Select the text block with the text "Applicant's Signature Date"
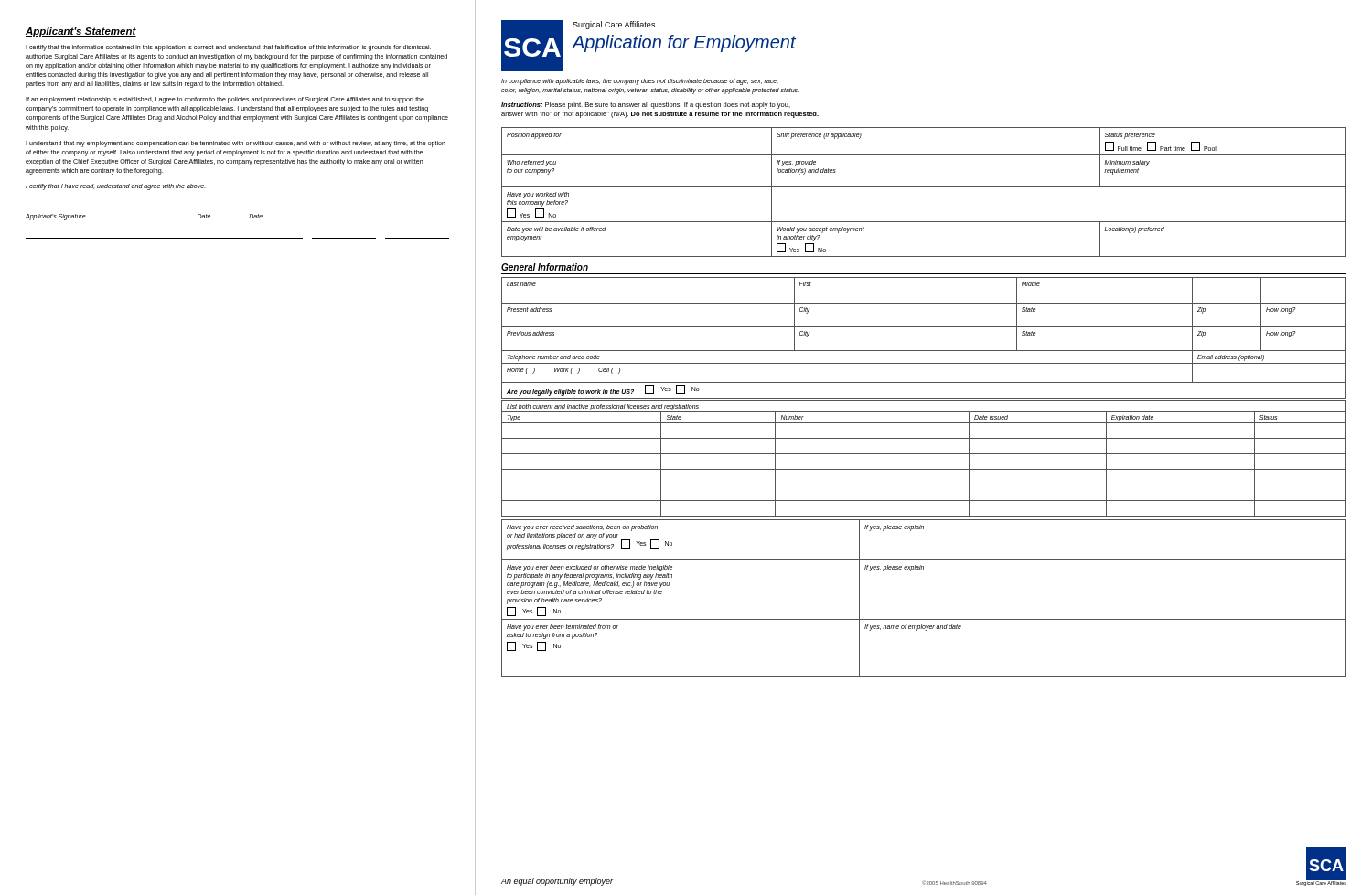 coord(237,226)
